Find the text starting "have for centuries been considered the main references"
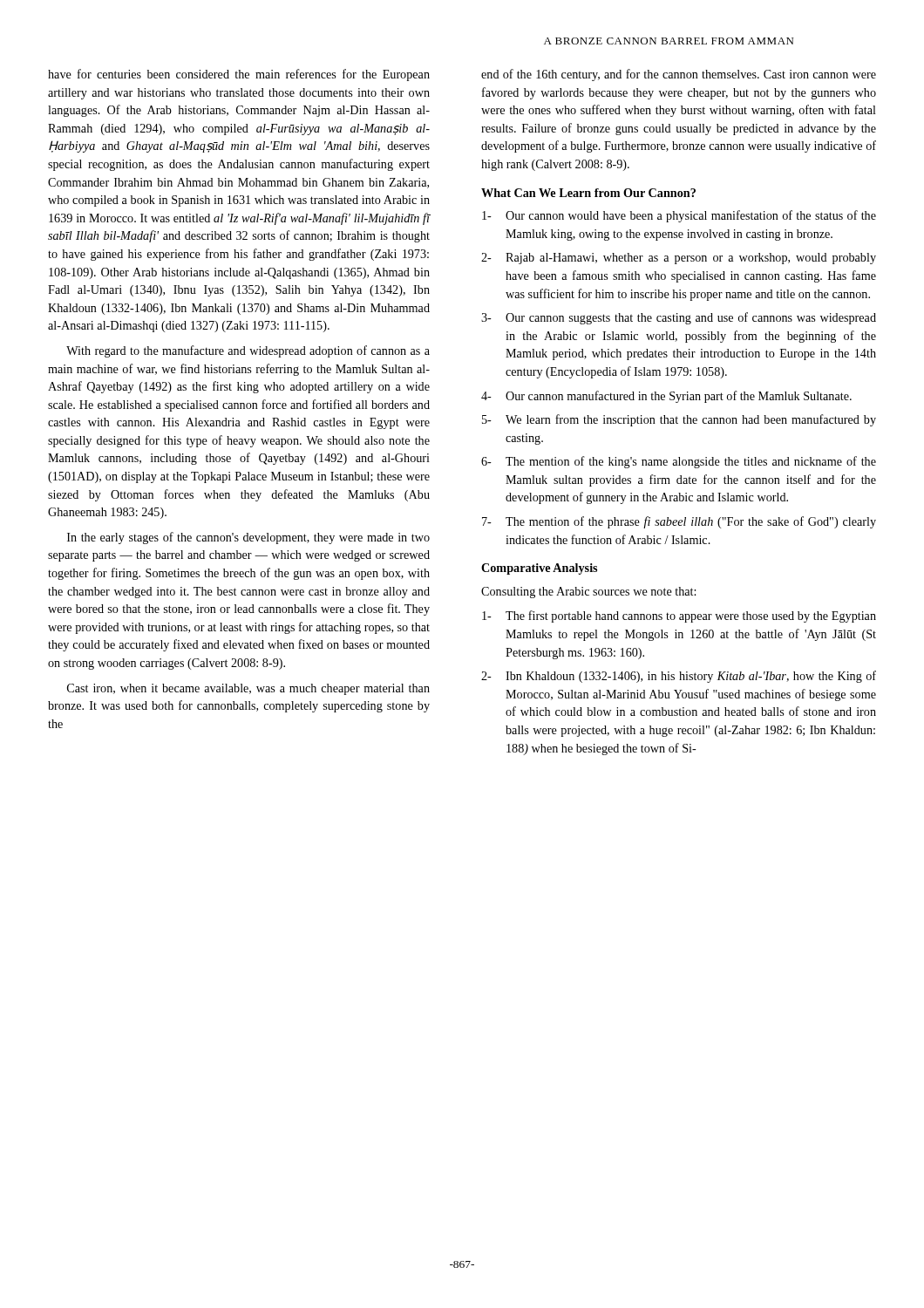 pos(239,200)
